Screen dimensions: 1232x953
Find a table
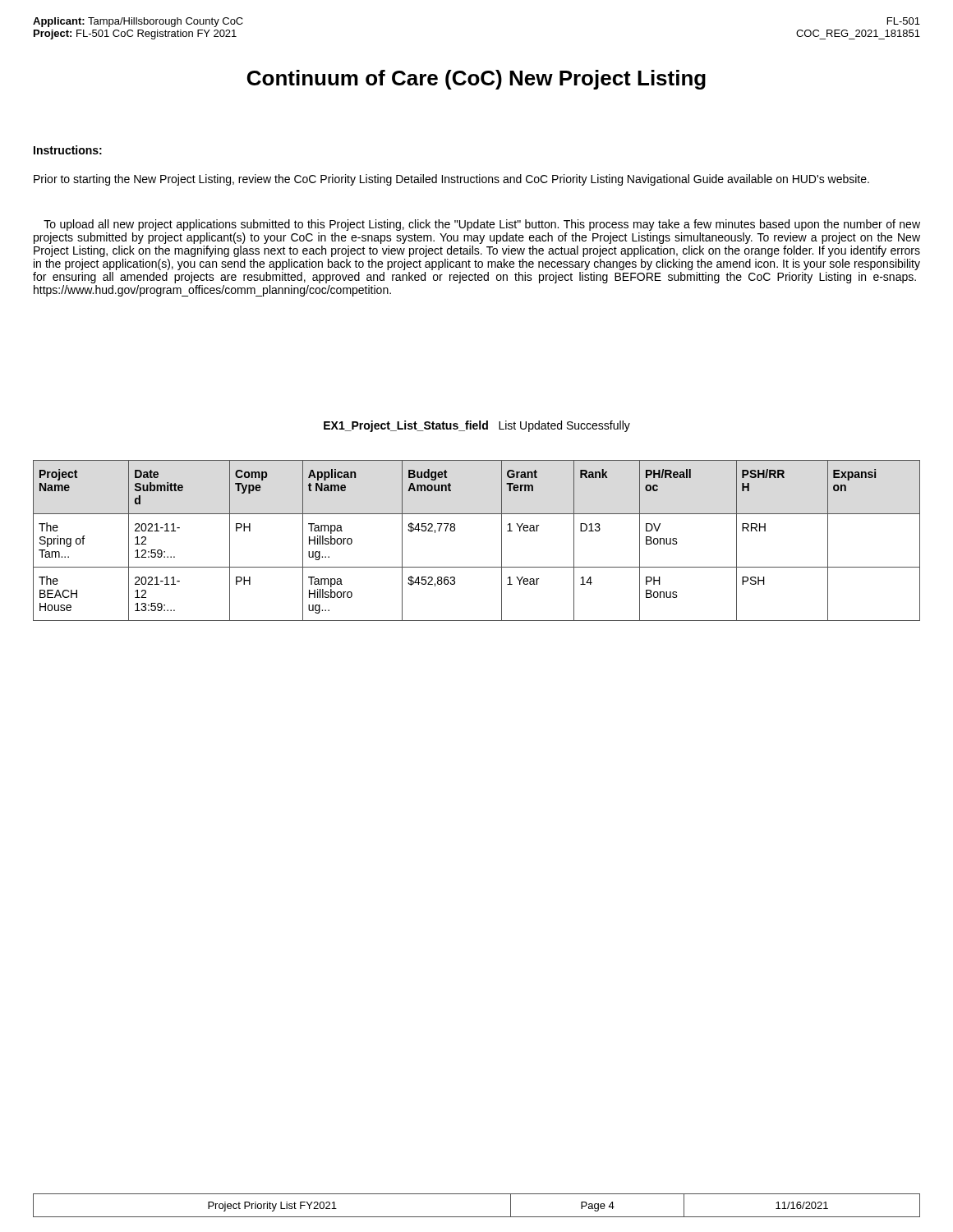[476, 540]
